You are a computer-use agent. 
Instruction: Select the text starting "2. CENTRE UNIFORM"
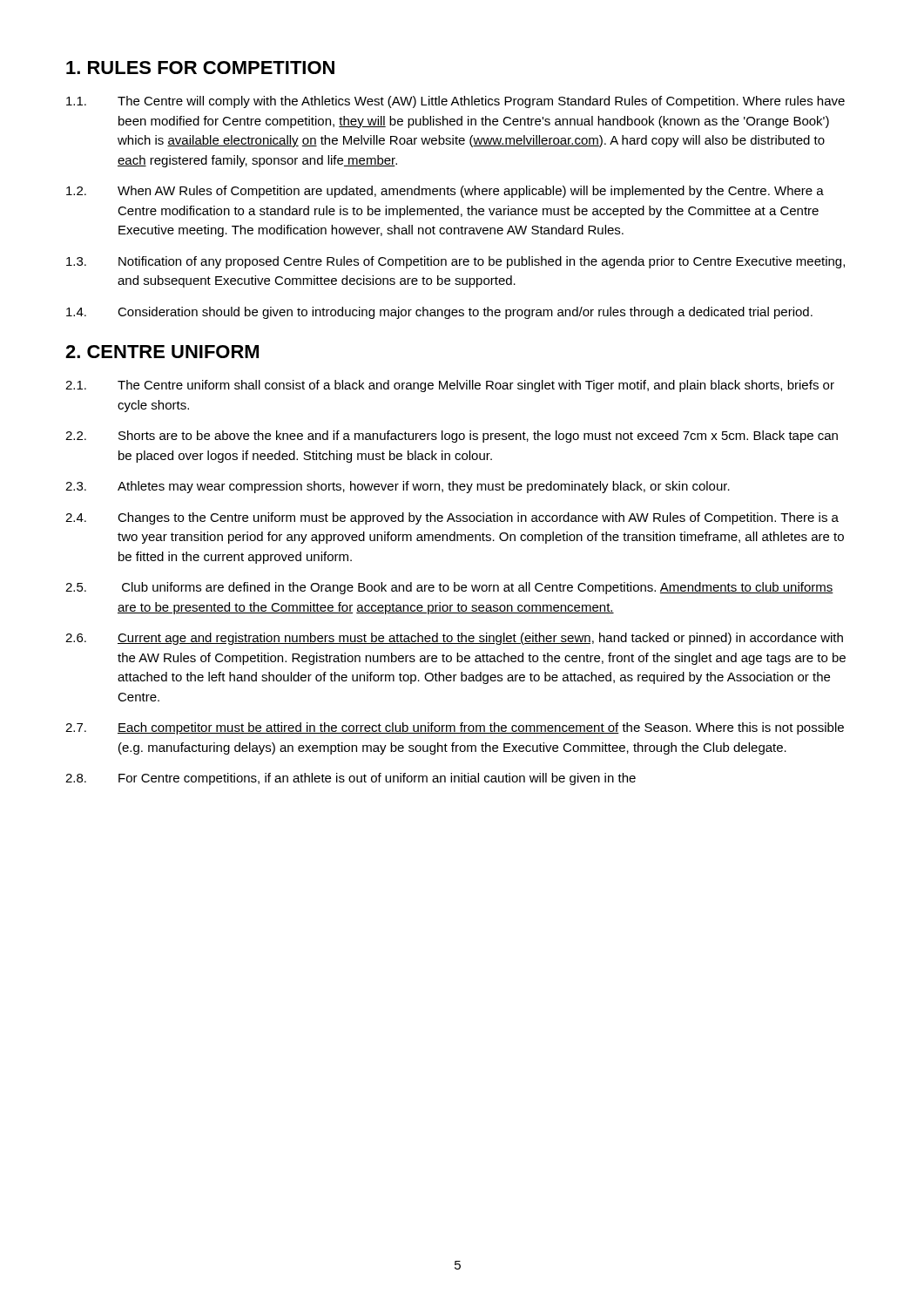tap(163, 352)
